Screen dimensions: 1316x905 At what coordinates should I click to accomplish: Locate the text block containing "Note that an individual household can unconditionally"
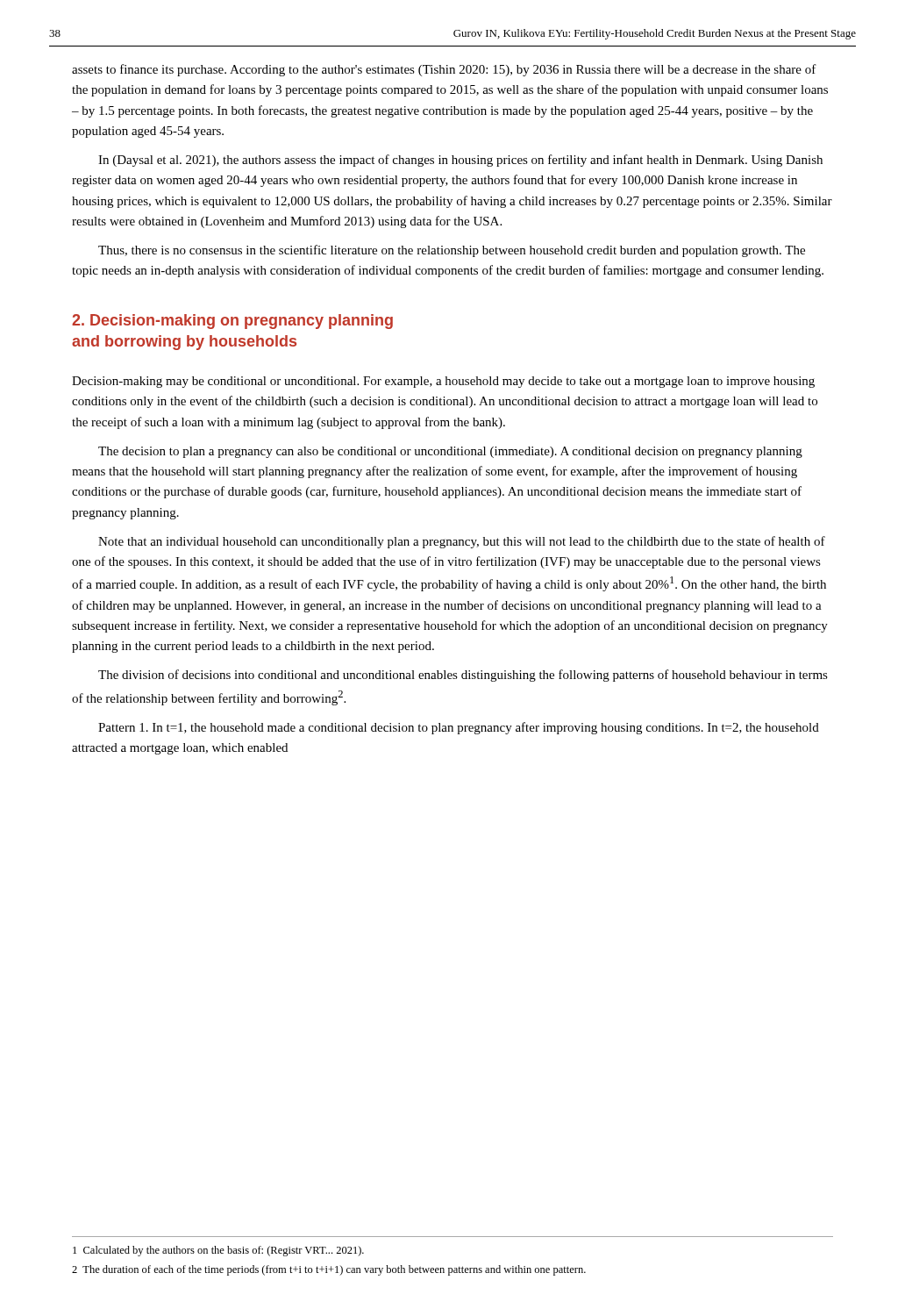click(x=450, y=594)
